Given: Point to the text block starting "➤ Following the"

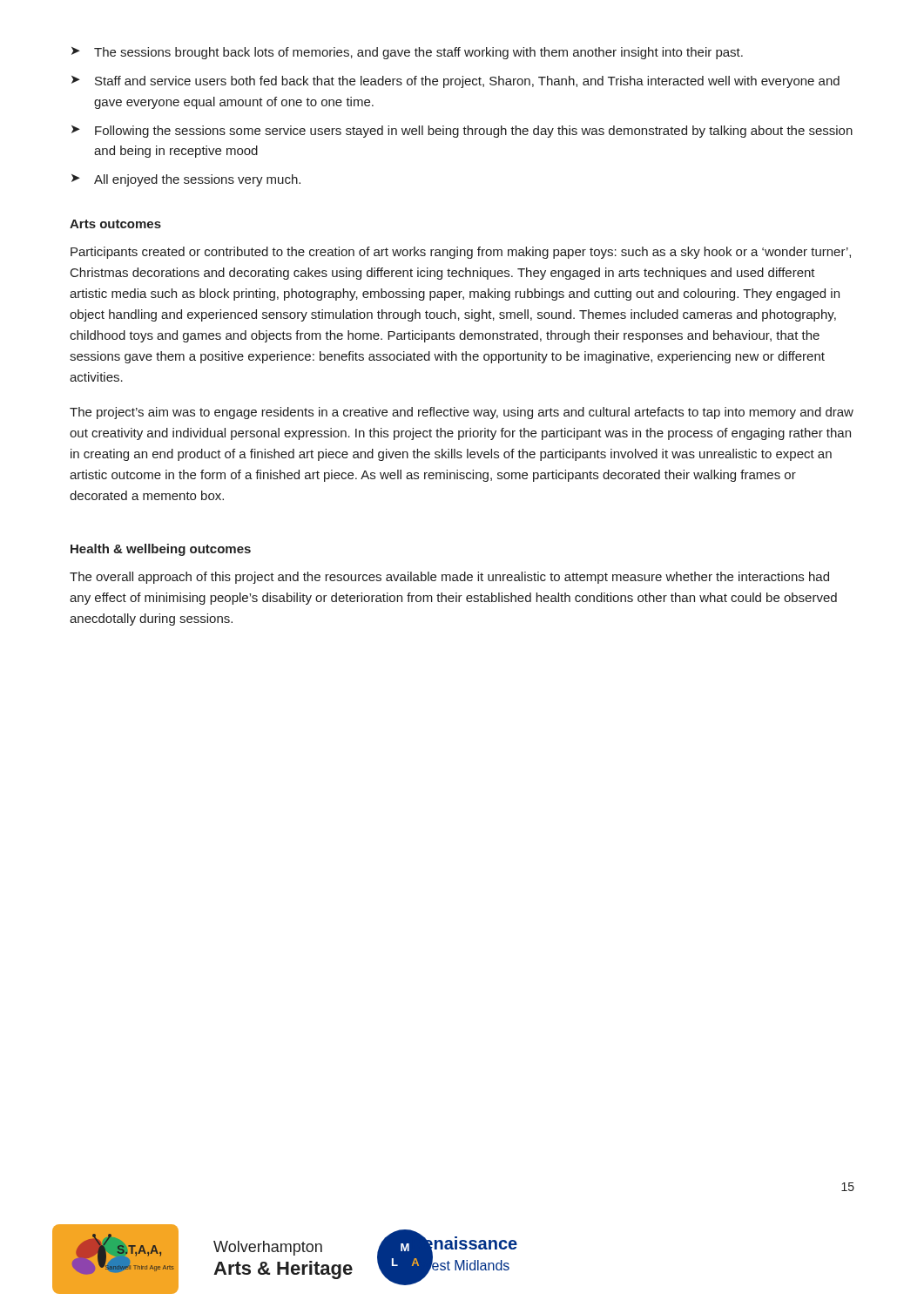Looking at the screenshot, I should click(x=462, y=140).
